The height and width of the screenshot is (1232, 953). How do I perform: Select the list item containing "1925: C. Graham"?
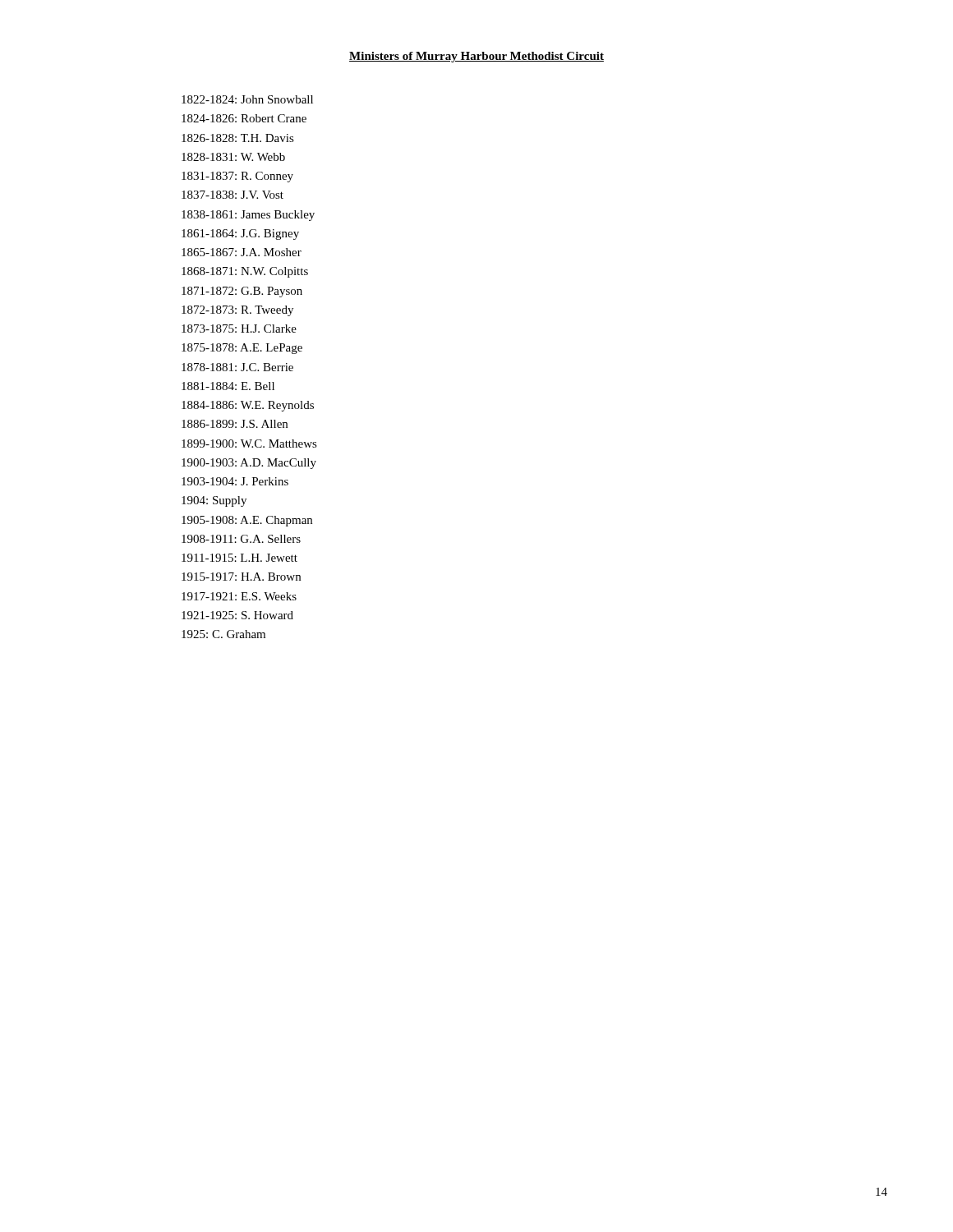pyautogui.click(x=223, y=634)
